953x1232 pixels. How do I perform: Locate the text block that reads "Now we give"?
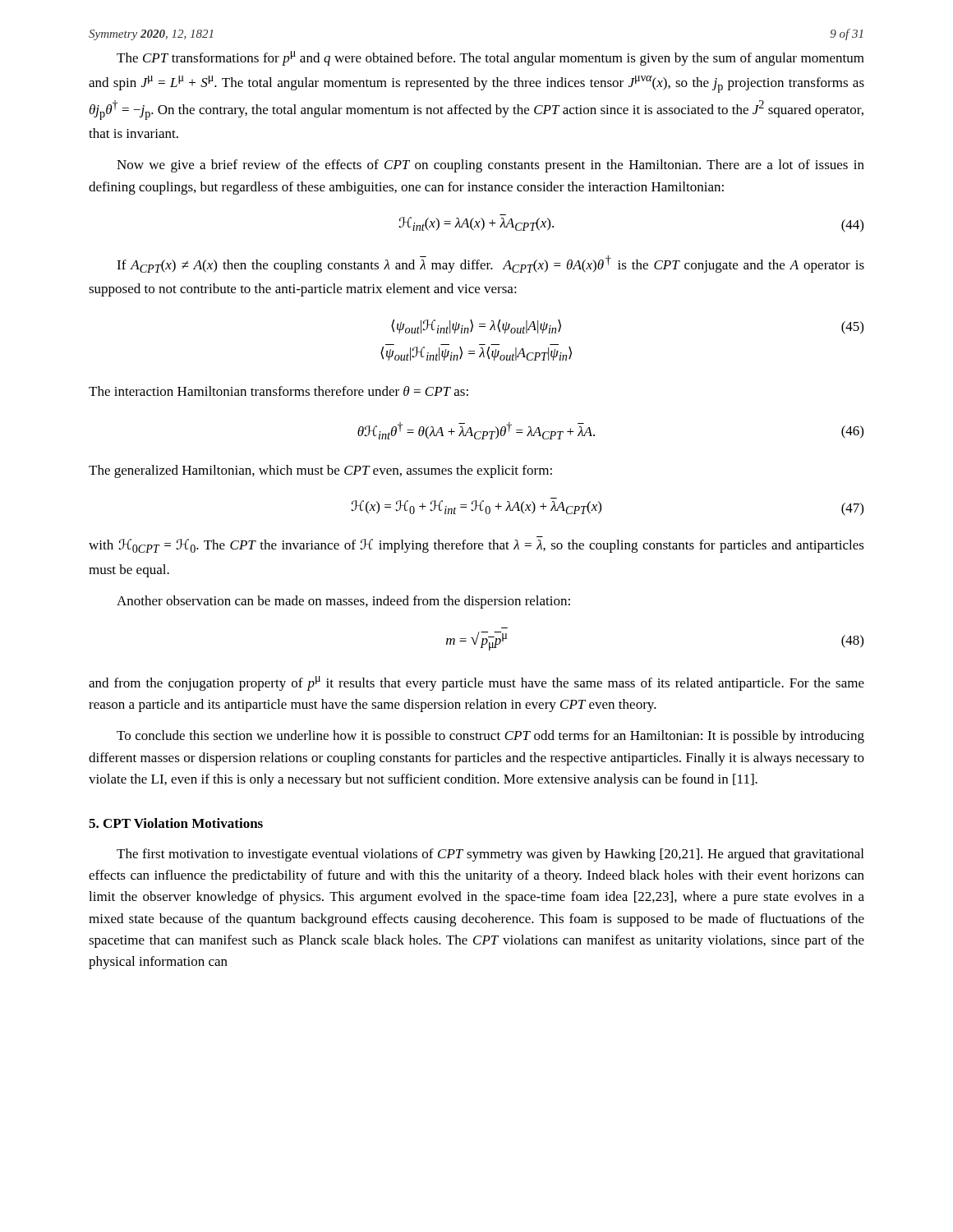[x=476, y=176]
